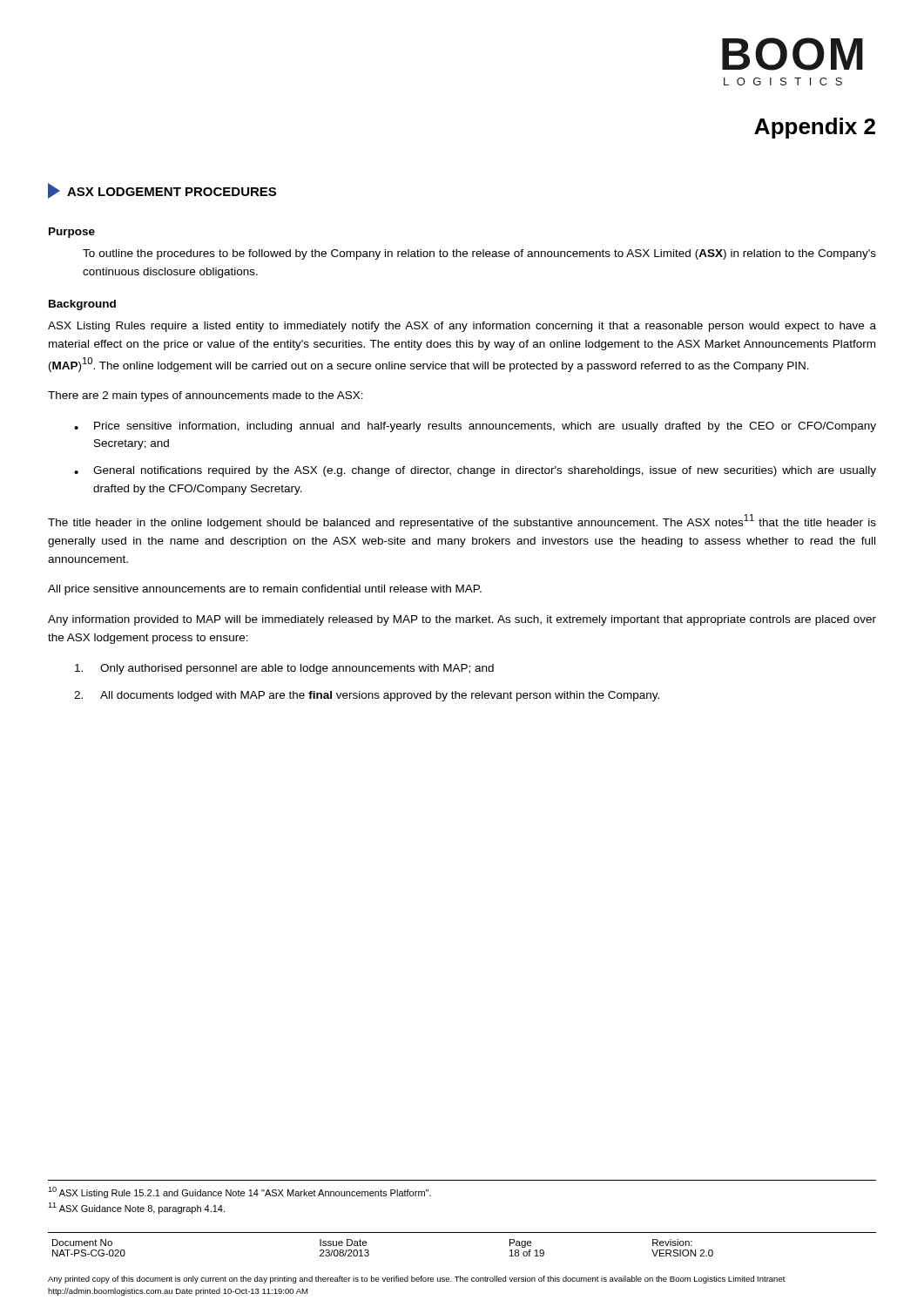Image resolution: width=924 pixels, height=1307 pixels.
Task: Find the text block that says "ASX Listing Rules require"
Action: (x=462, y=345)
